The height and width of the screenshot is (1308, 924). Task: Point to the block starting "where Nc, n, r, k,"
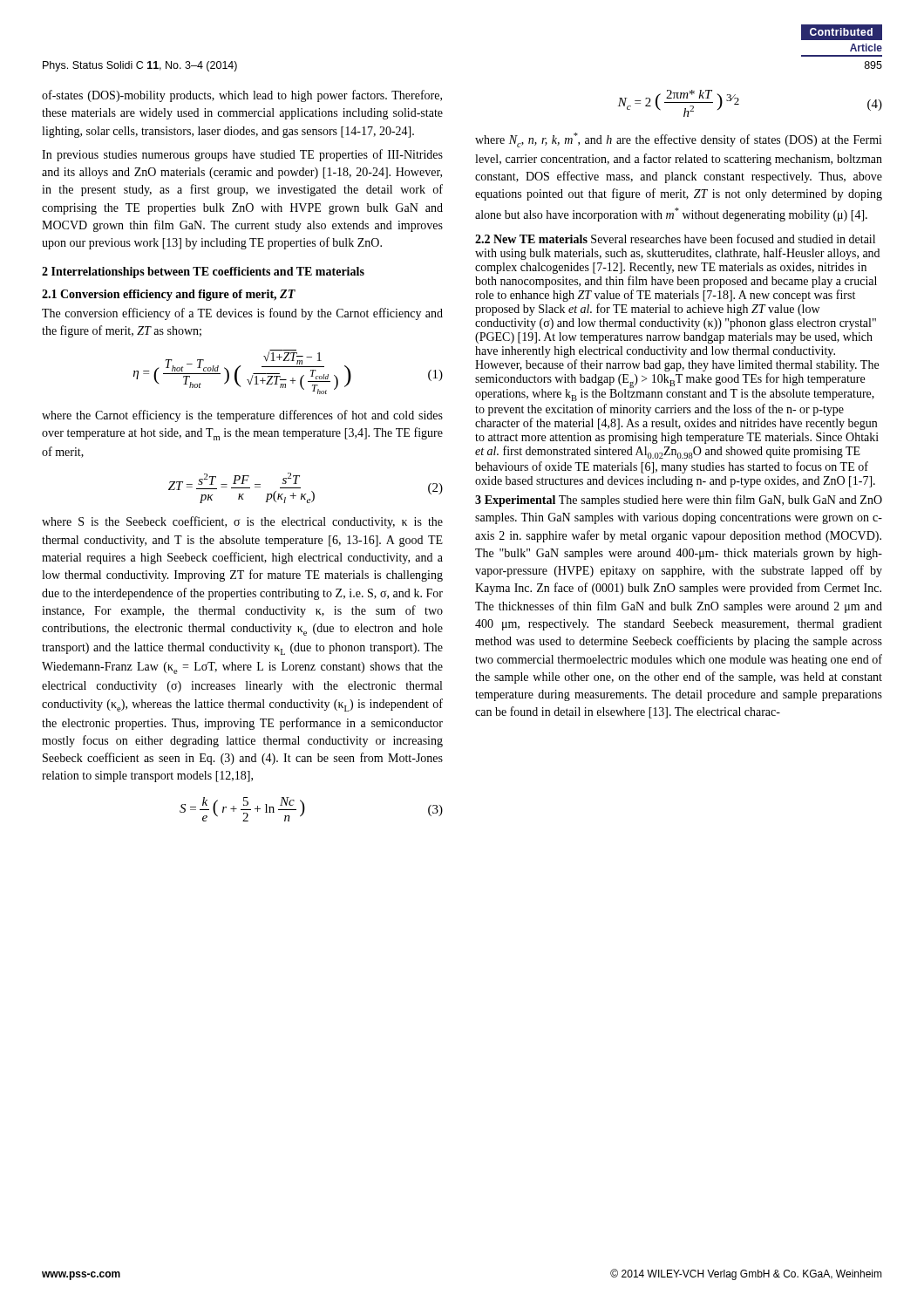(x=679, y=176)
